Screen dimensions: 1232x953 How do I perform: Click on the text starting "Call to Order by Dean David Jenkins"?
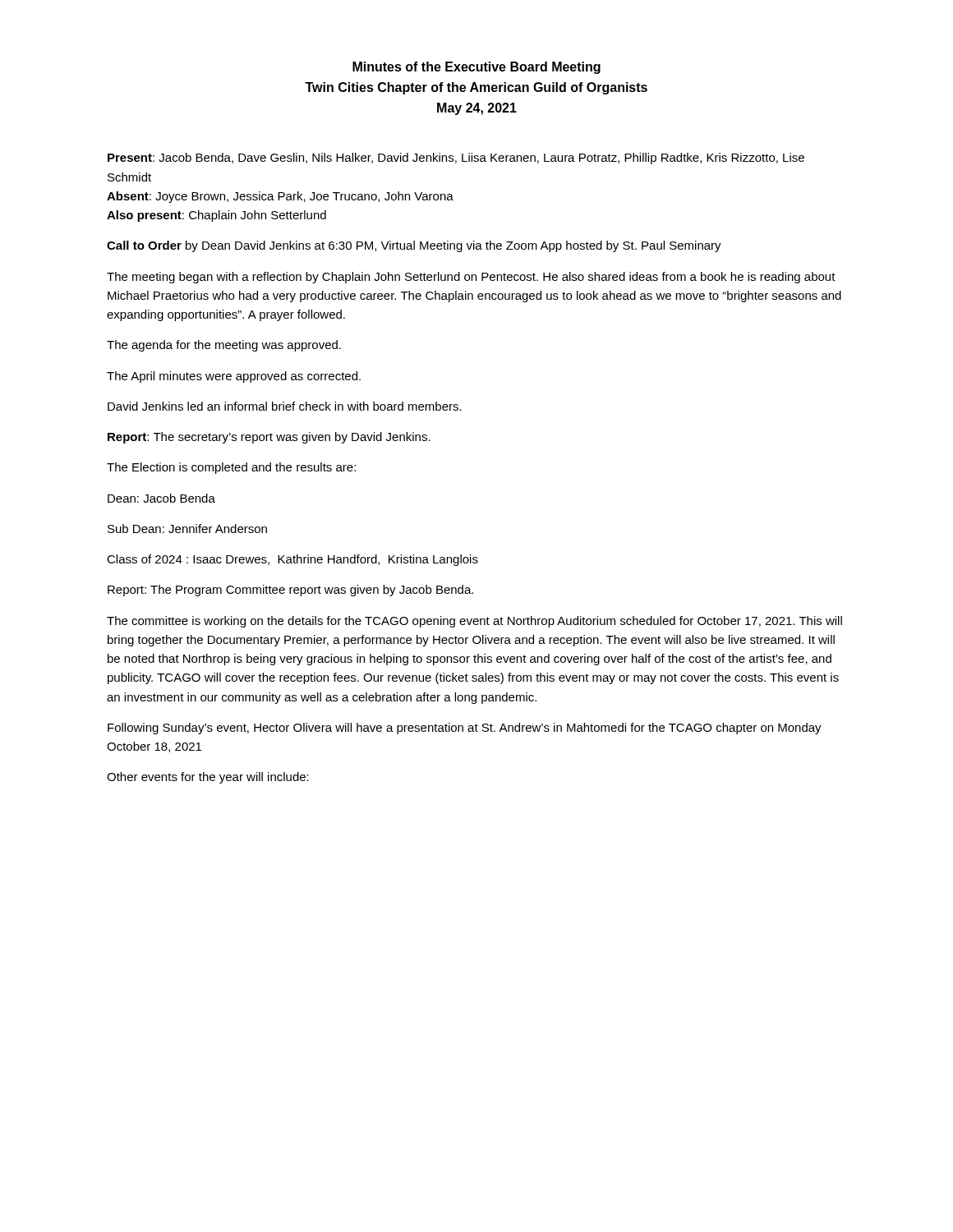pos(476,246)
